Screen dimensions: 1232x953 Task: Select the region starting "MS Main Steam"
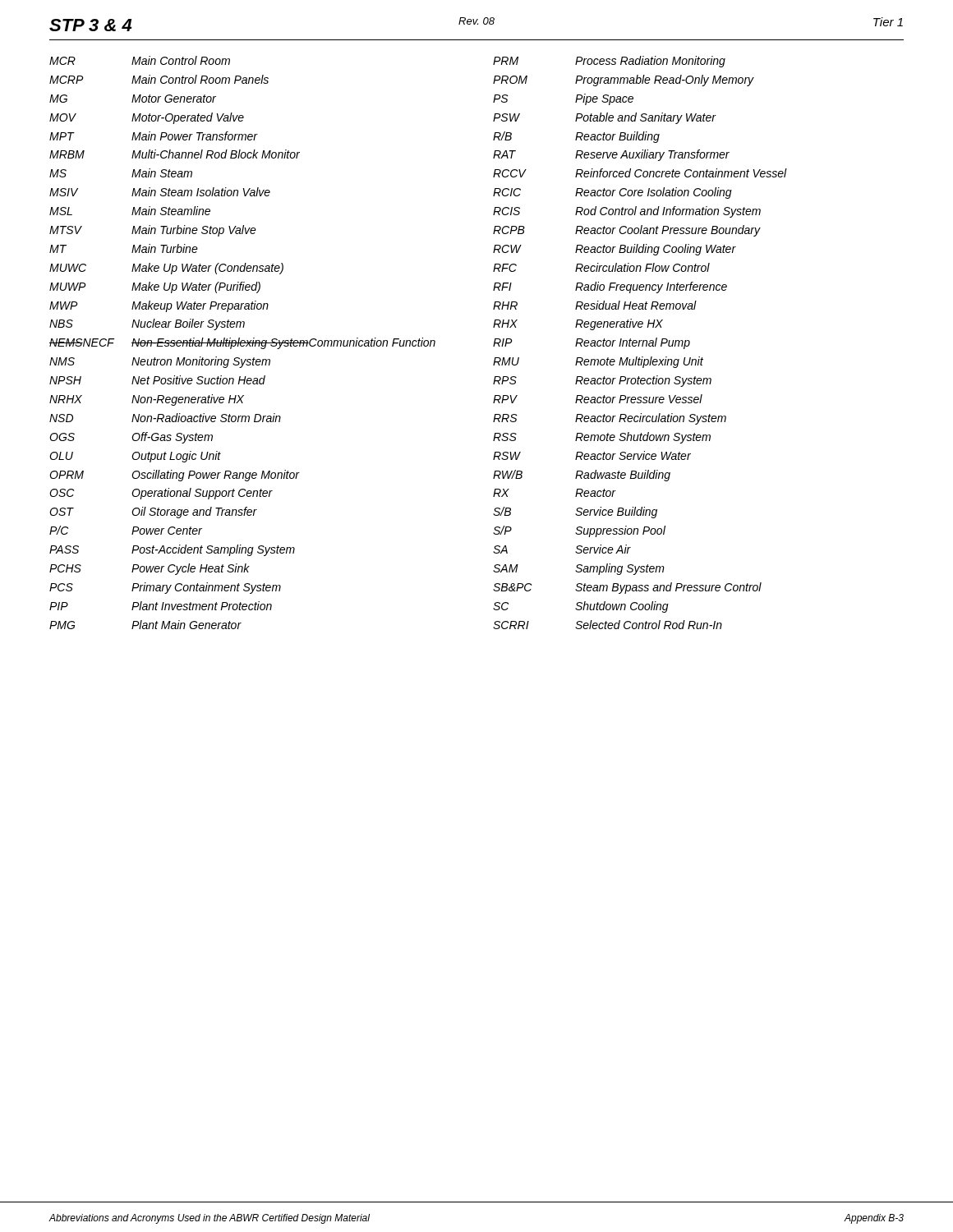point(58,173)
